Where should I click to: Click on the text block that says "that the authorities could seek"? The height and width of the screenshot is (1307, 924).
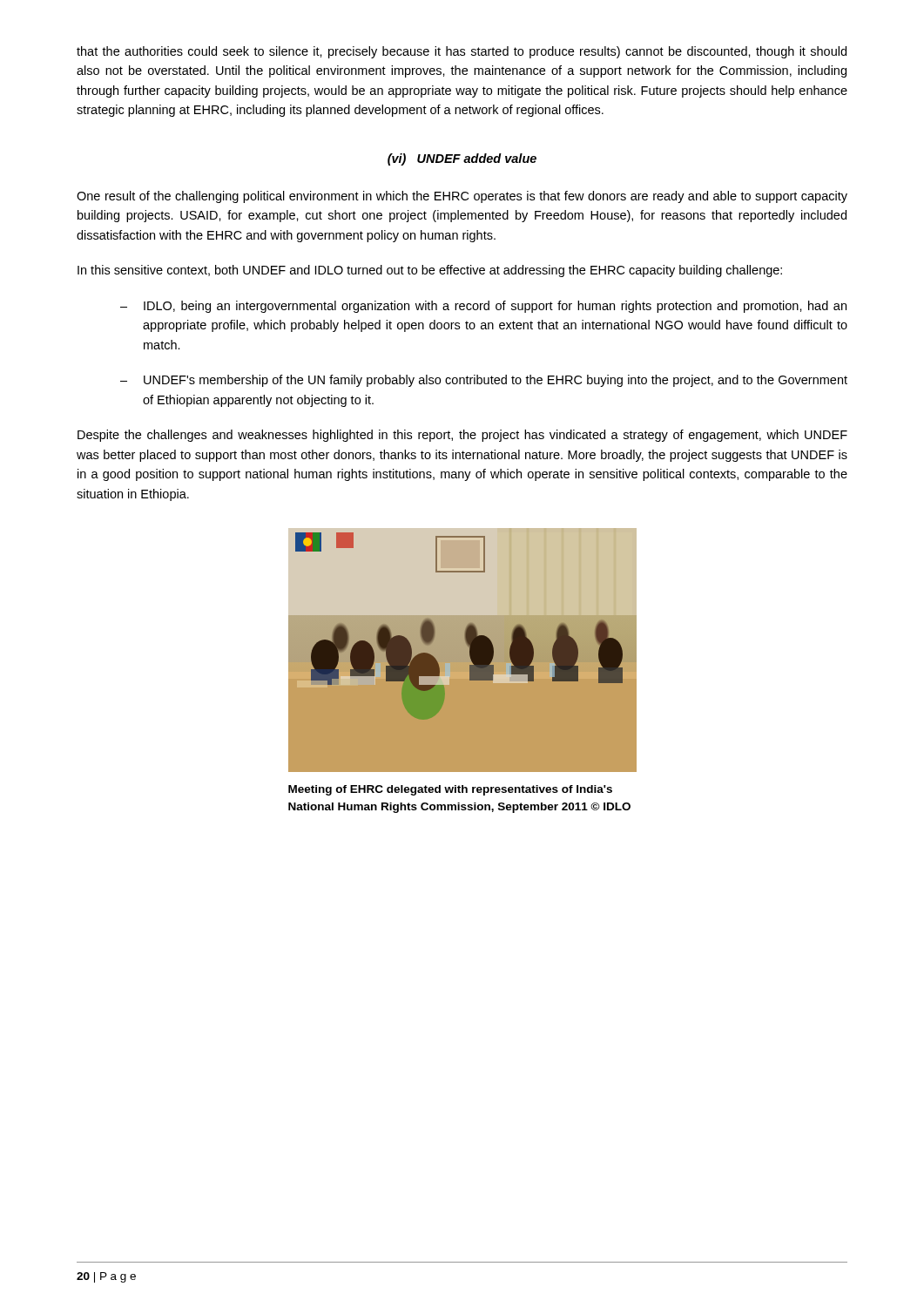(x=462, y=81)
